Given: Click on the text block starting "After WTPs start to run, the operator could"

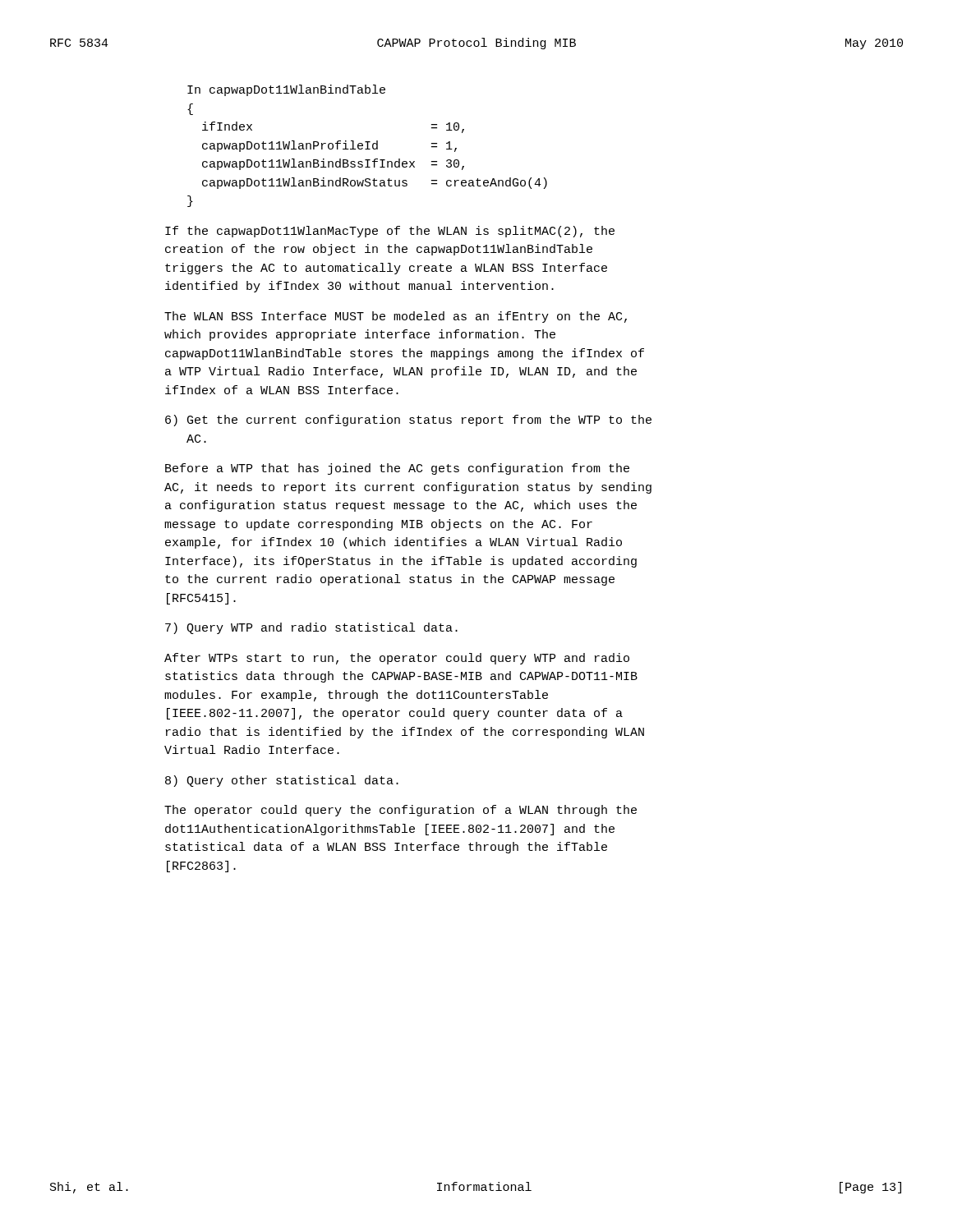Looking at the screenshot, I should (405, 705).
